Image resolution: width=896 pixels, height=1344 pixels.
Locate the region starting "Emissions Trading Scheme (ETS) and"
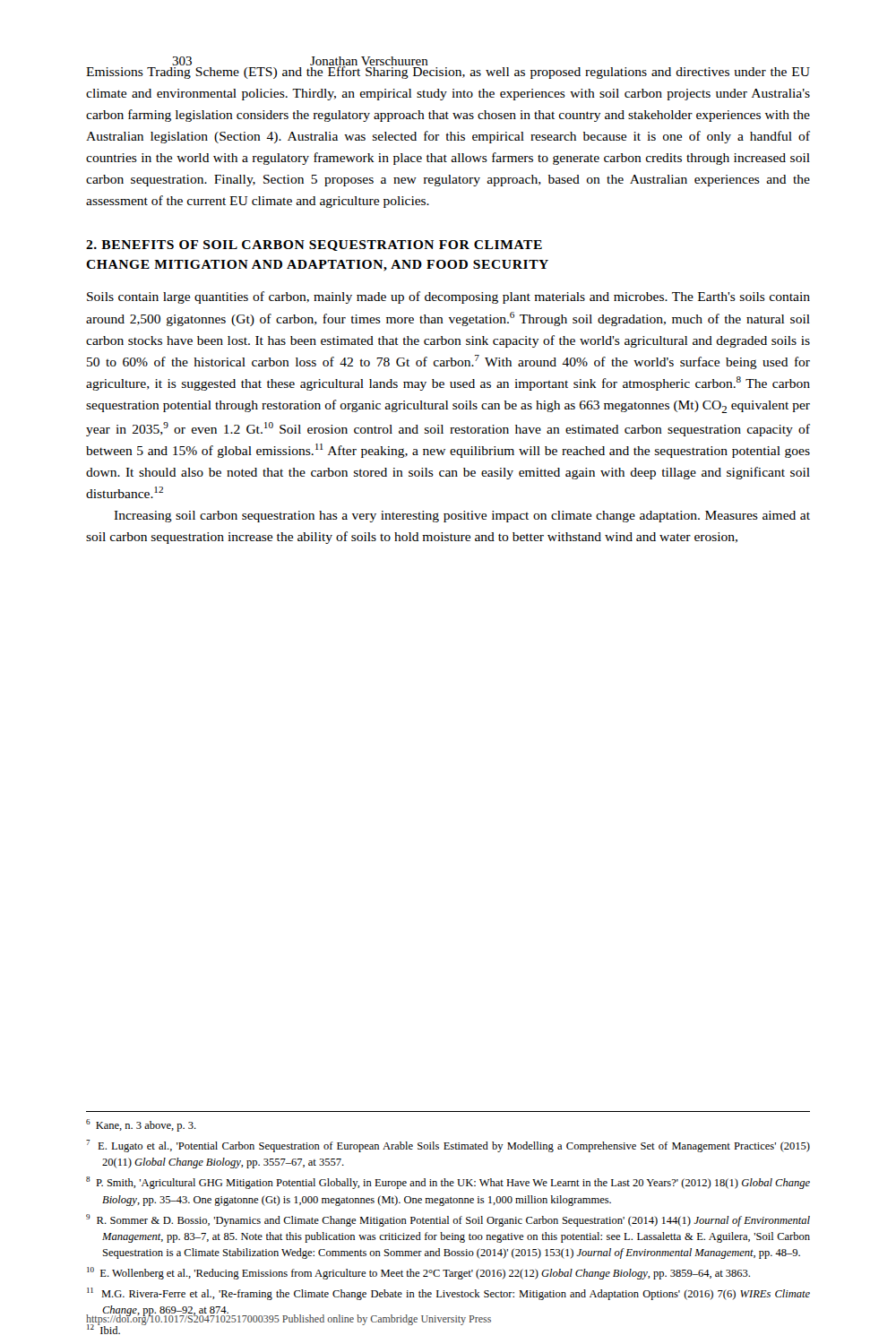click(448, 136)
